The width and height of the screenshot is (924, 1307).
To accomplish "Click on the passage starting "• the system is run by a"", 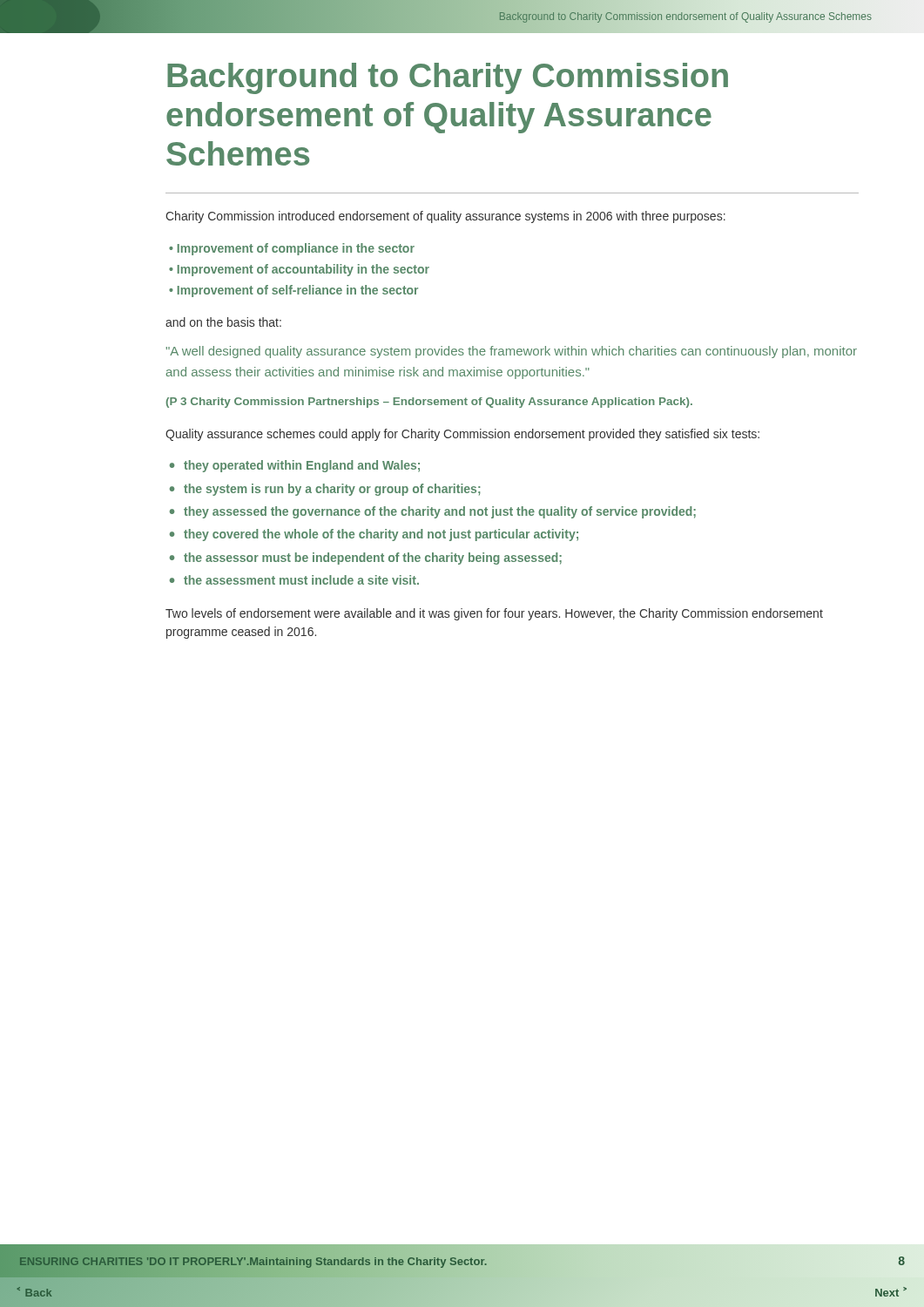I will [325, 489].
